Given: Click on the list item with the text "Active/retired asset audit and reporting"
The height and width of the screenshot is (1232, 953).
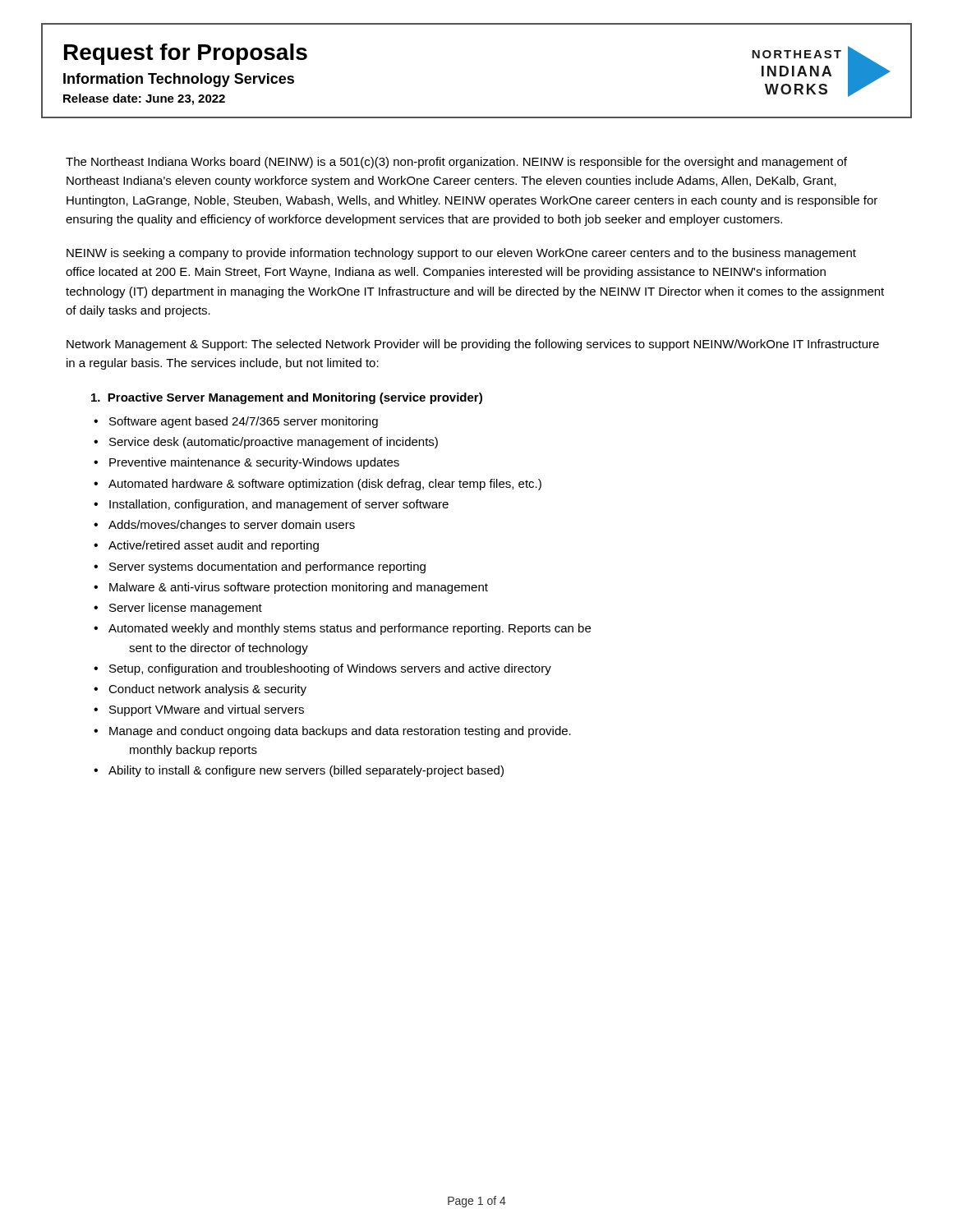Looking at the screenshot, I should 214,545.
